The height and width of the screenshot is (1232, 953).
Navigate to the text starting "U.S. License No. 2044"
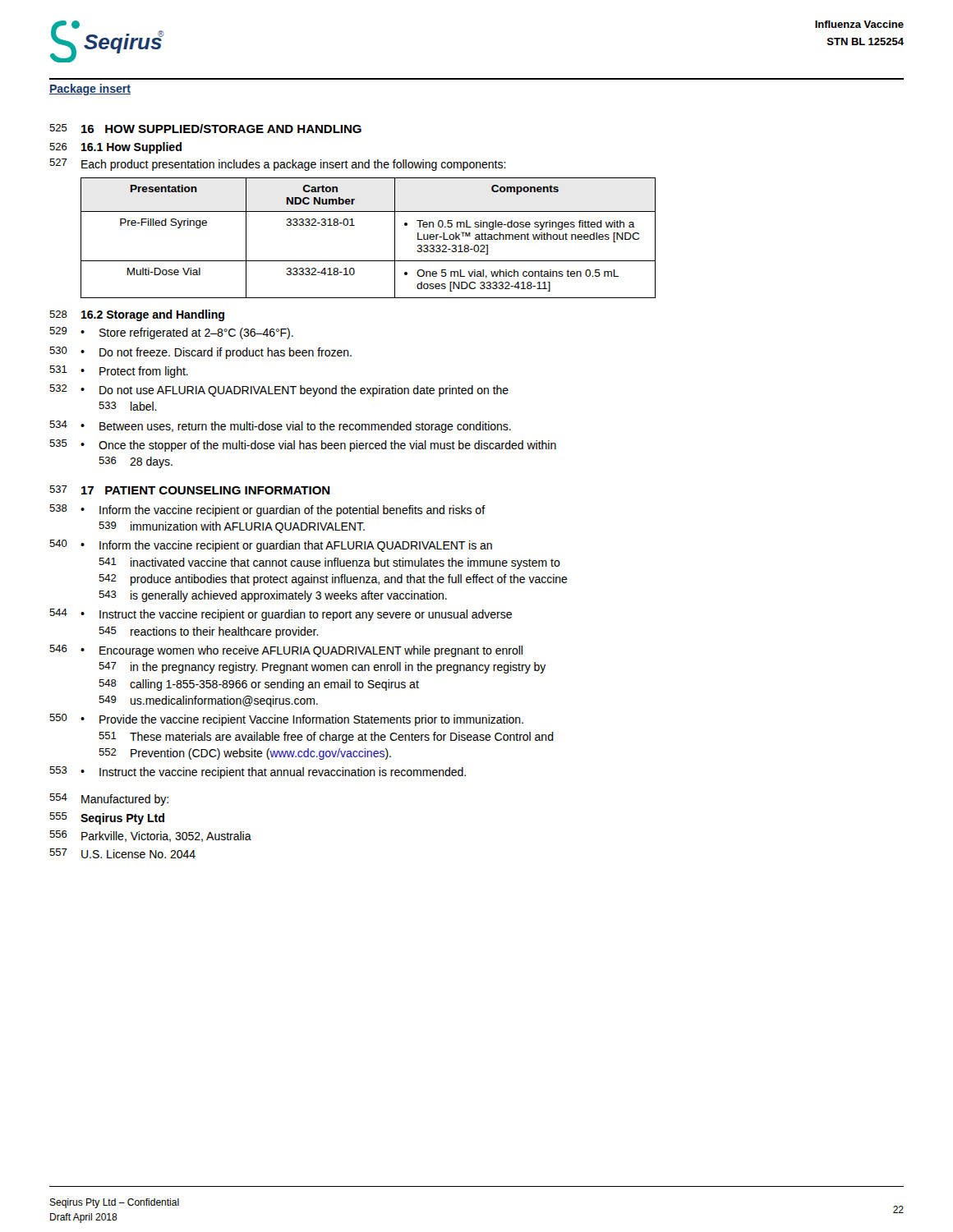pyautogui.click(x=138, y=854)
